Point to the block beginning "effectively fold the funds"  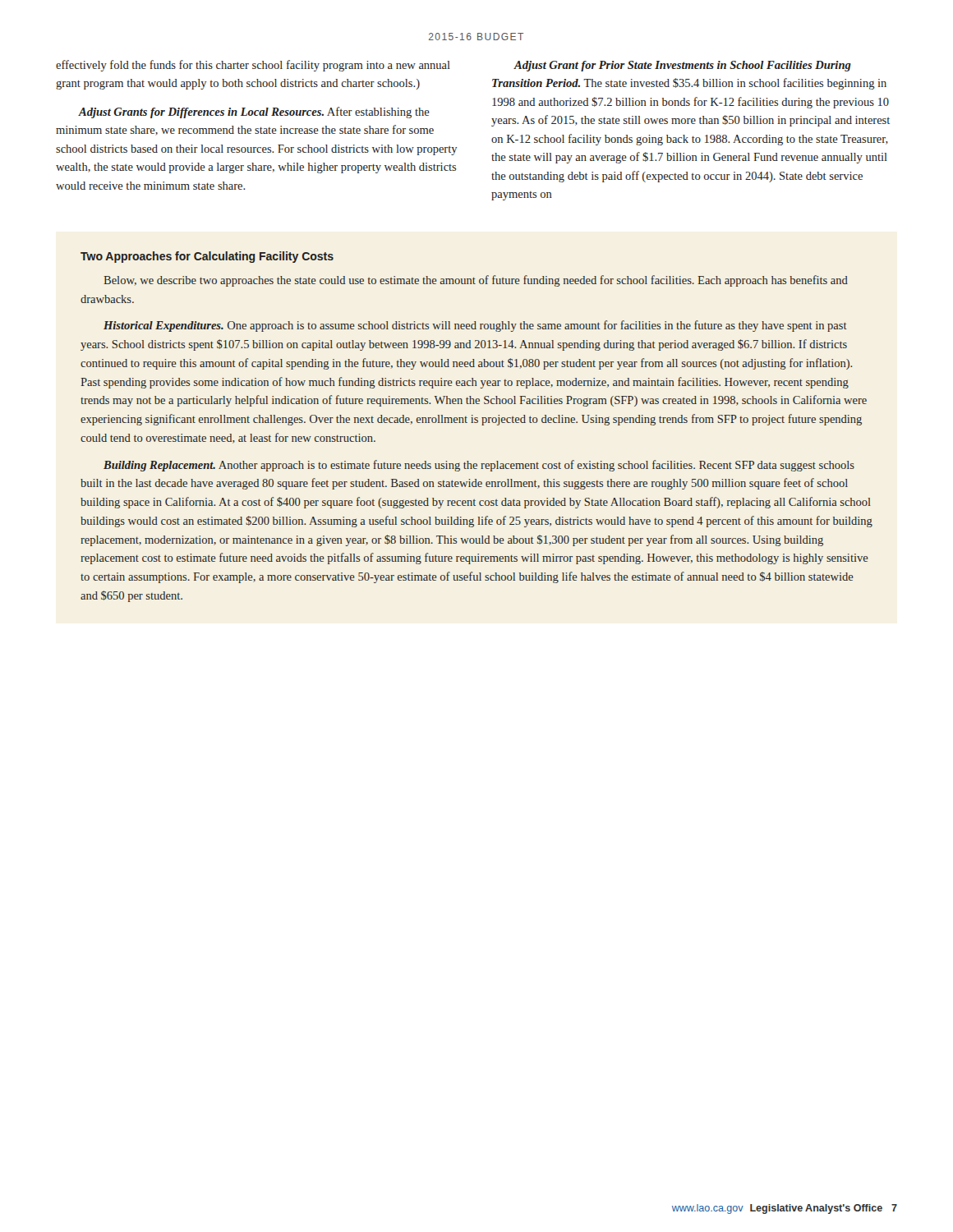(x=259, y=125)
